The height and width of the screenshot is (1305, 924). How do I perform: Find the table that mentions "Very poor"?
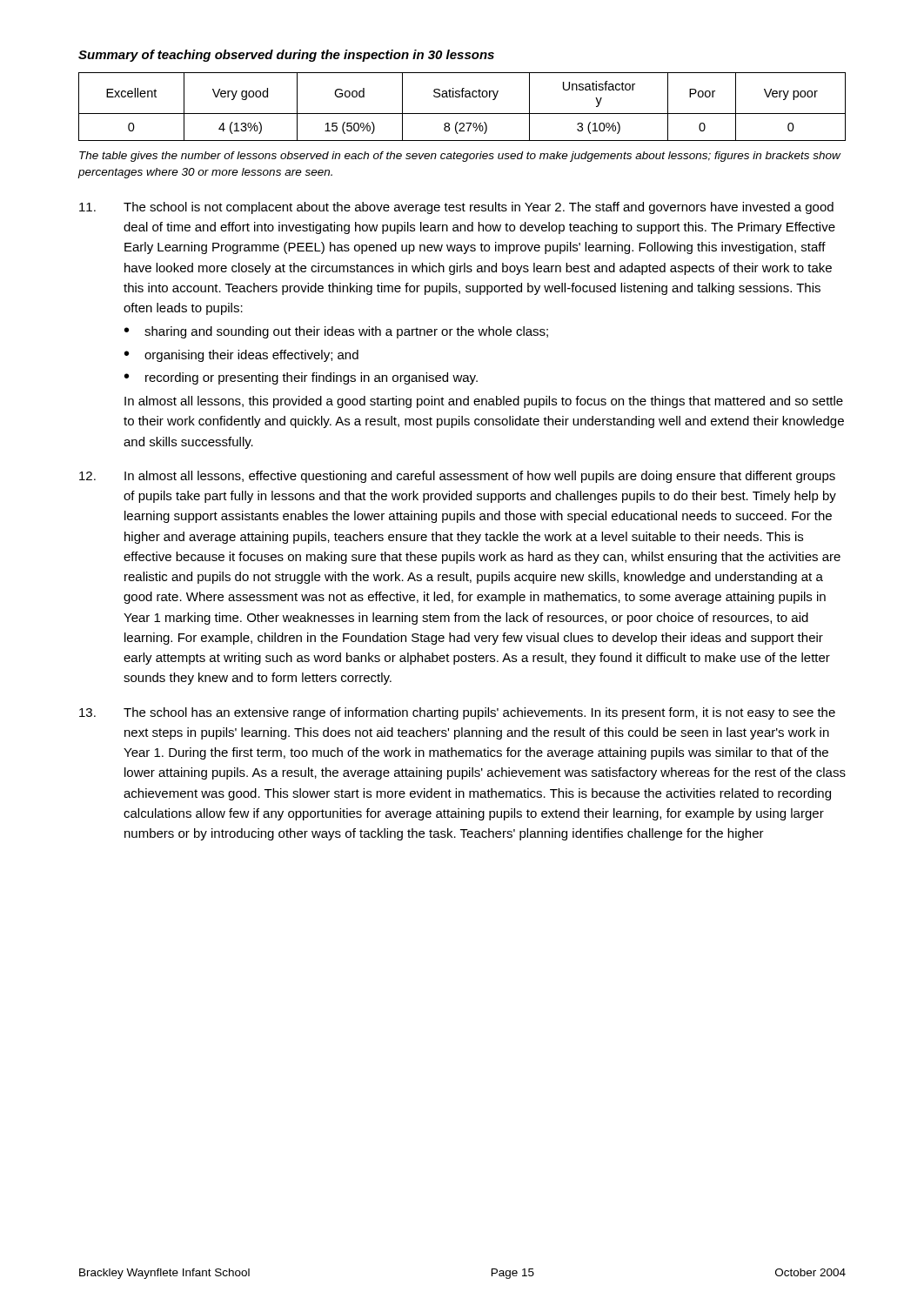pyautogui.click(x=462, y=107)
